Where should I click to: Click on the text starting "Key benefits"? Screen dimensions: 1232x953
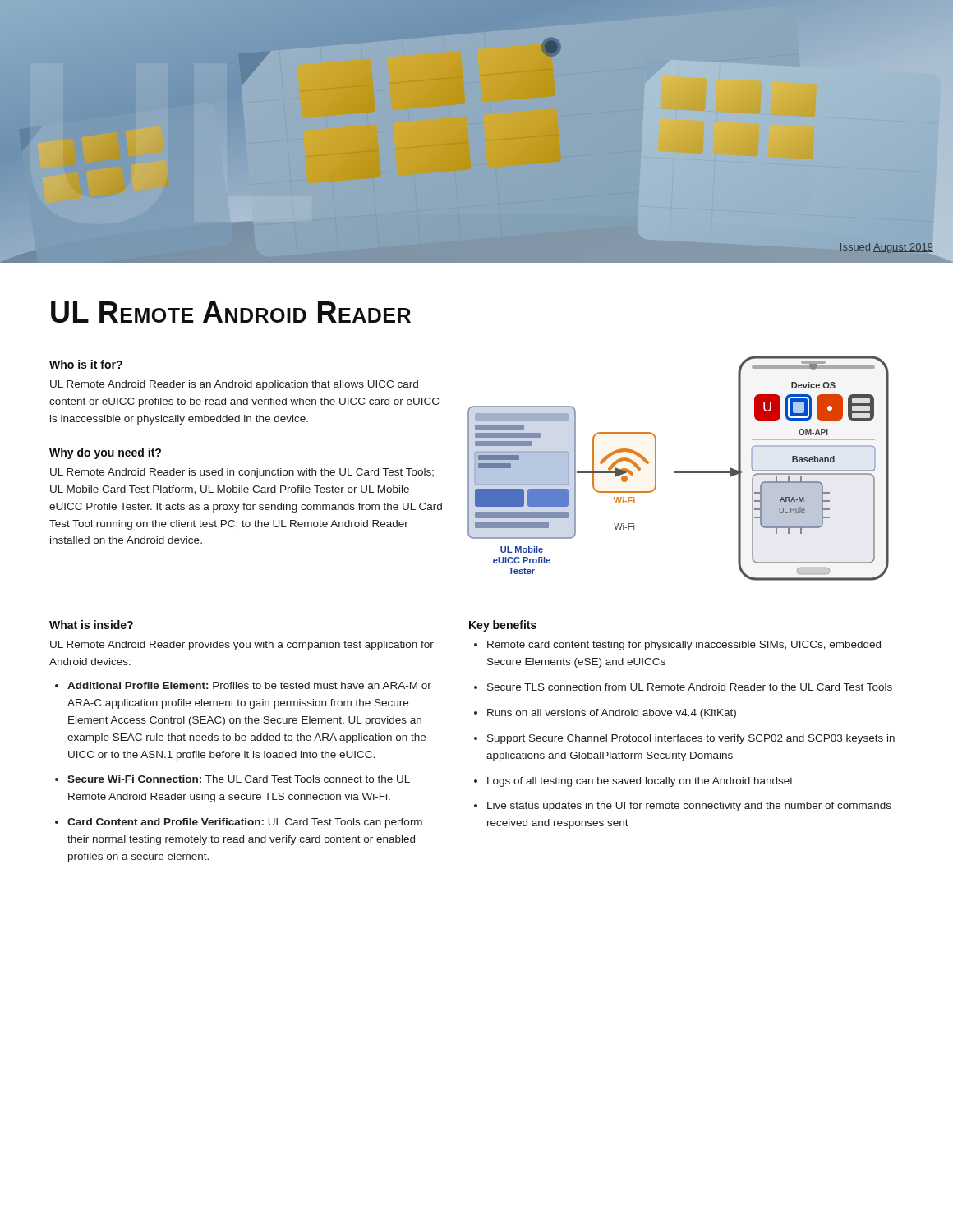pos(503,626)
